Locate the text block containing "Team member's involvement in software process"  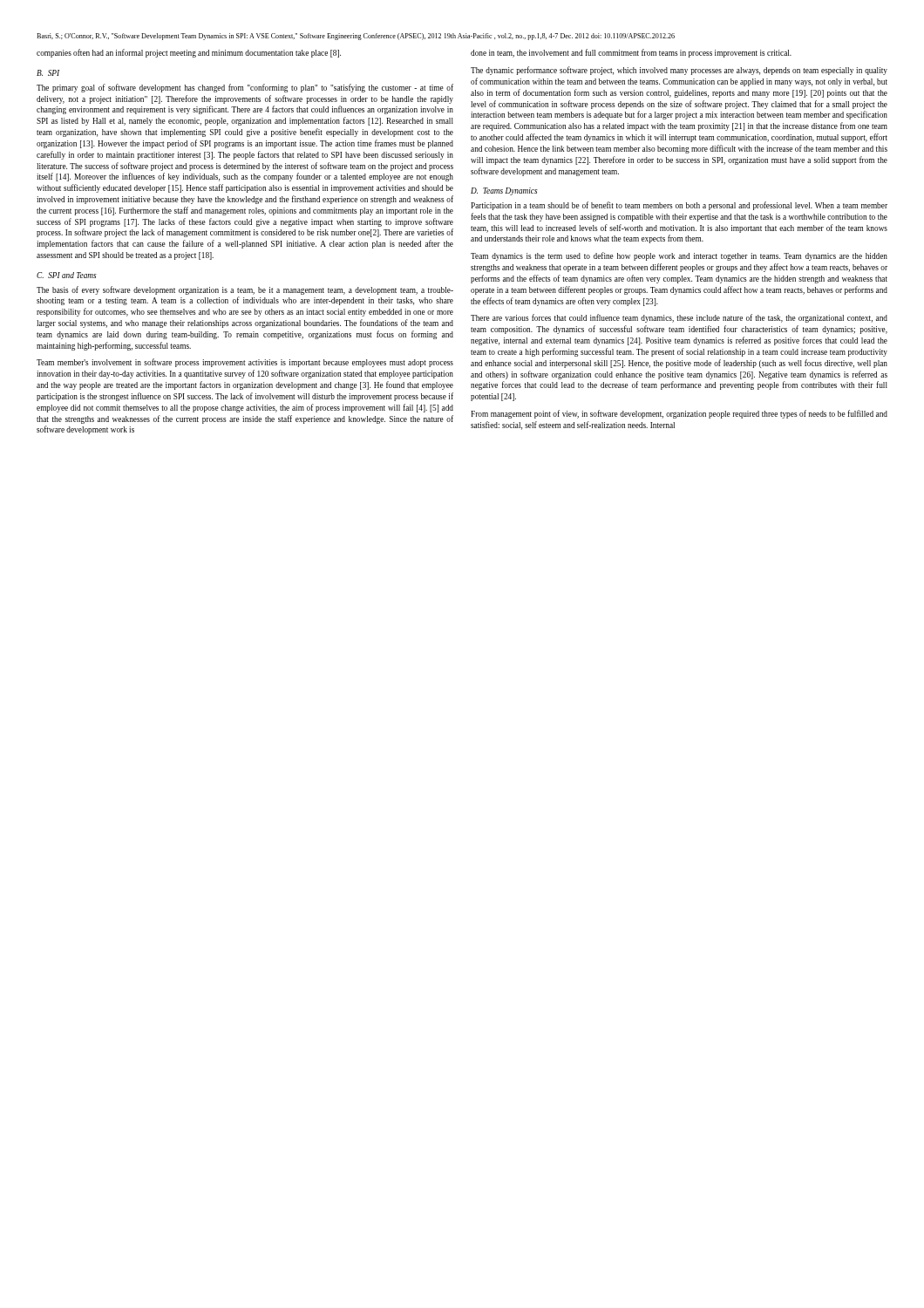(245, 397)
